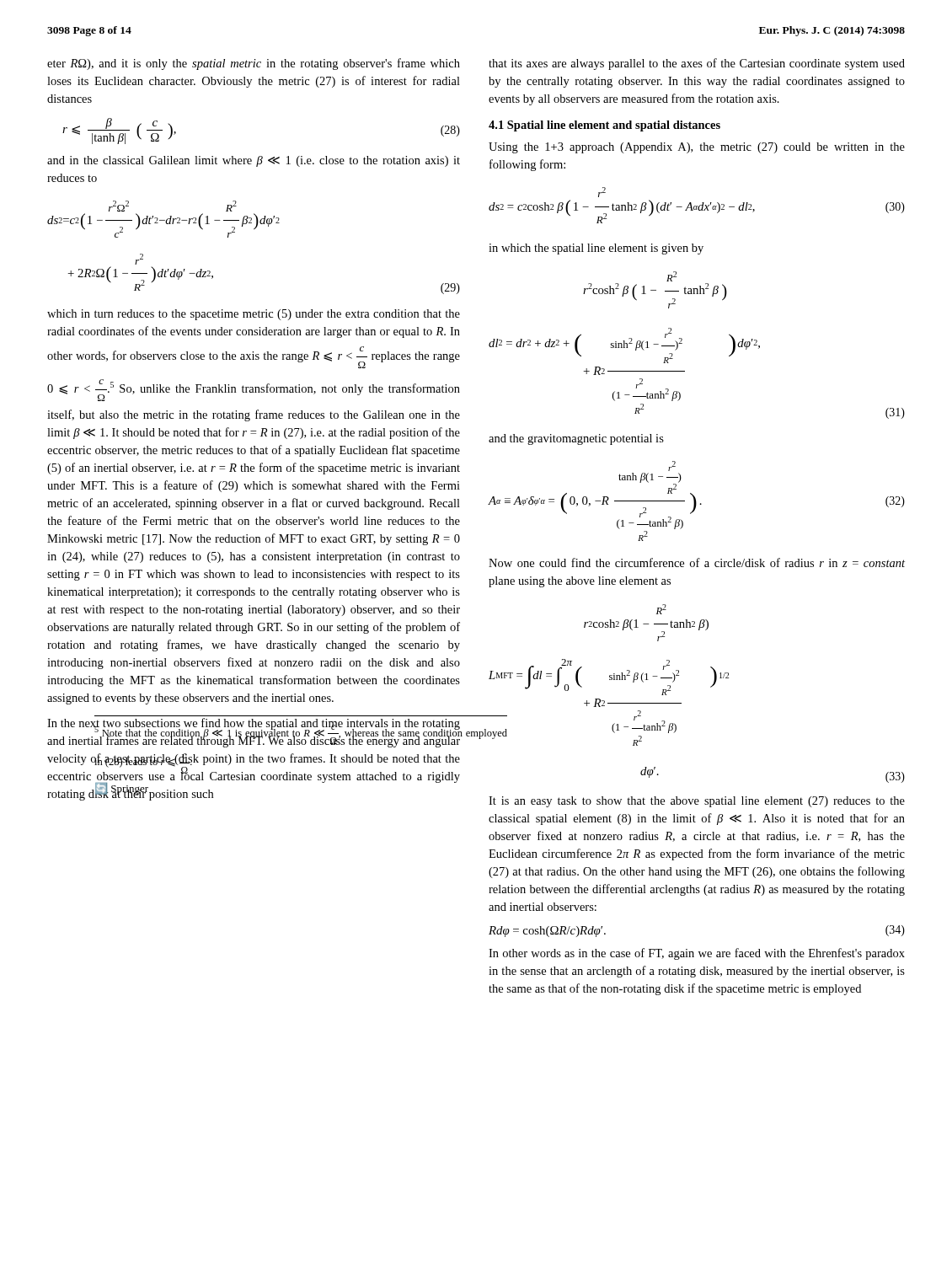Point to the formula beginning "ds2 = c2 ( 1 − r2Ω2"
The image size is (952, 1264).
[121, 205]
